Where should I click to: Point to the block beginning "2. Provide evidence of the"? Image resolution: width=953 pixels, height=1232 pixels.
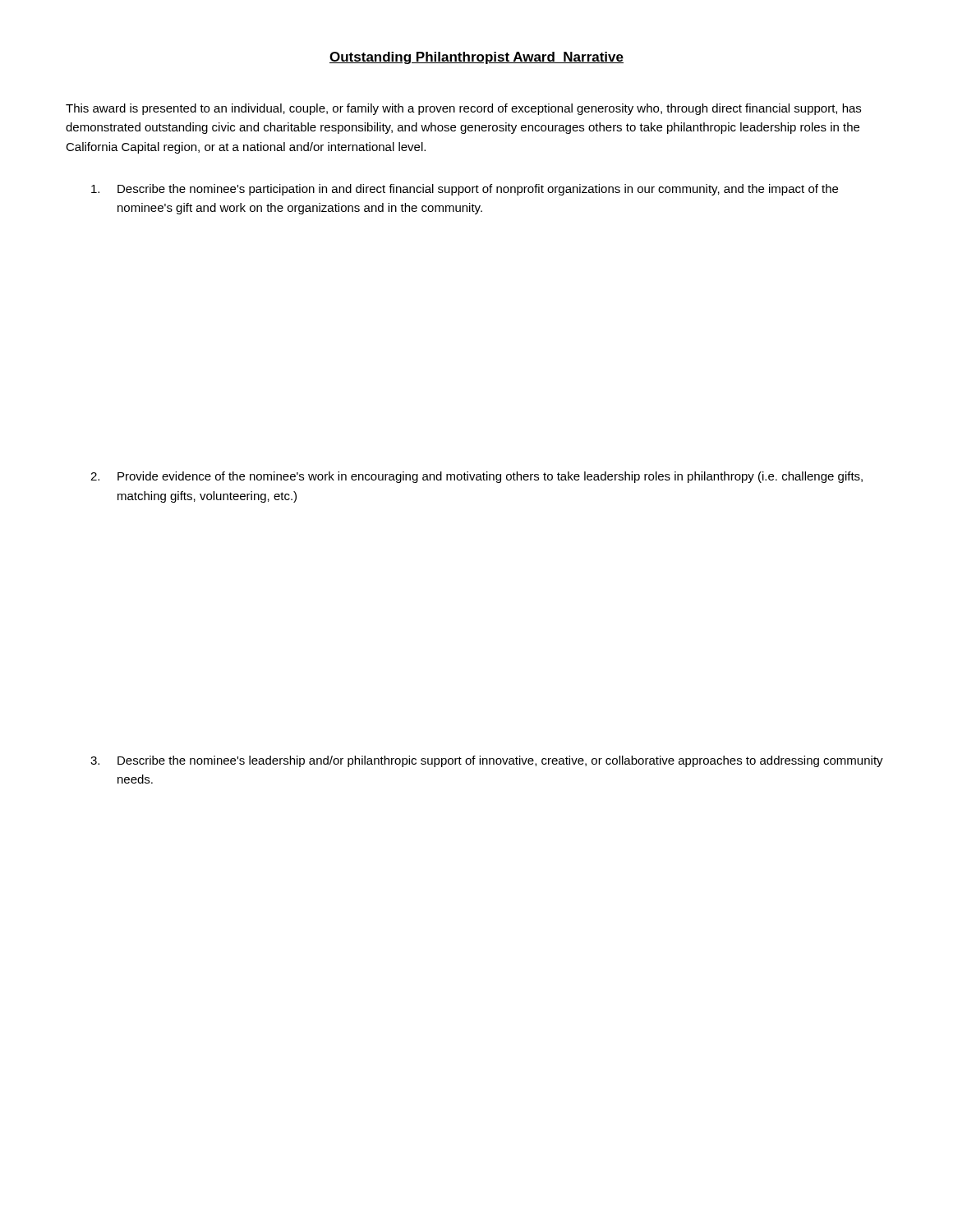489,486
